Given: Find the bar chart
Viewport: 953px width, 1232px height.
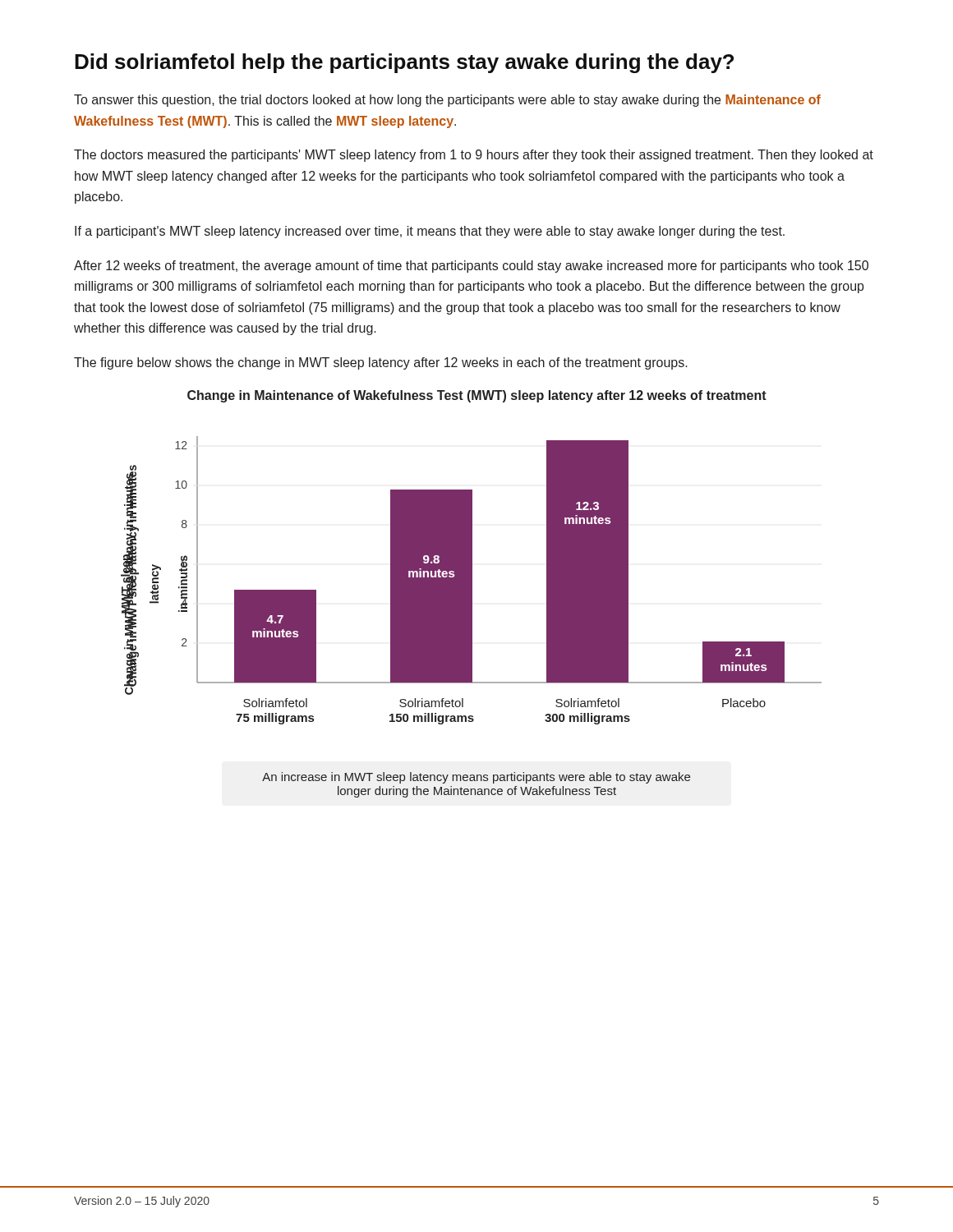Looking at the screenshot, I should pos(476,584).
